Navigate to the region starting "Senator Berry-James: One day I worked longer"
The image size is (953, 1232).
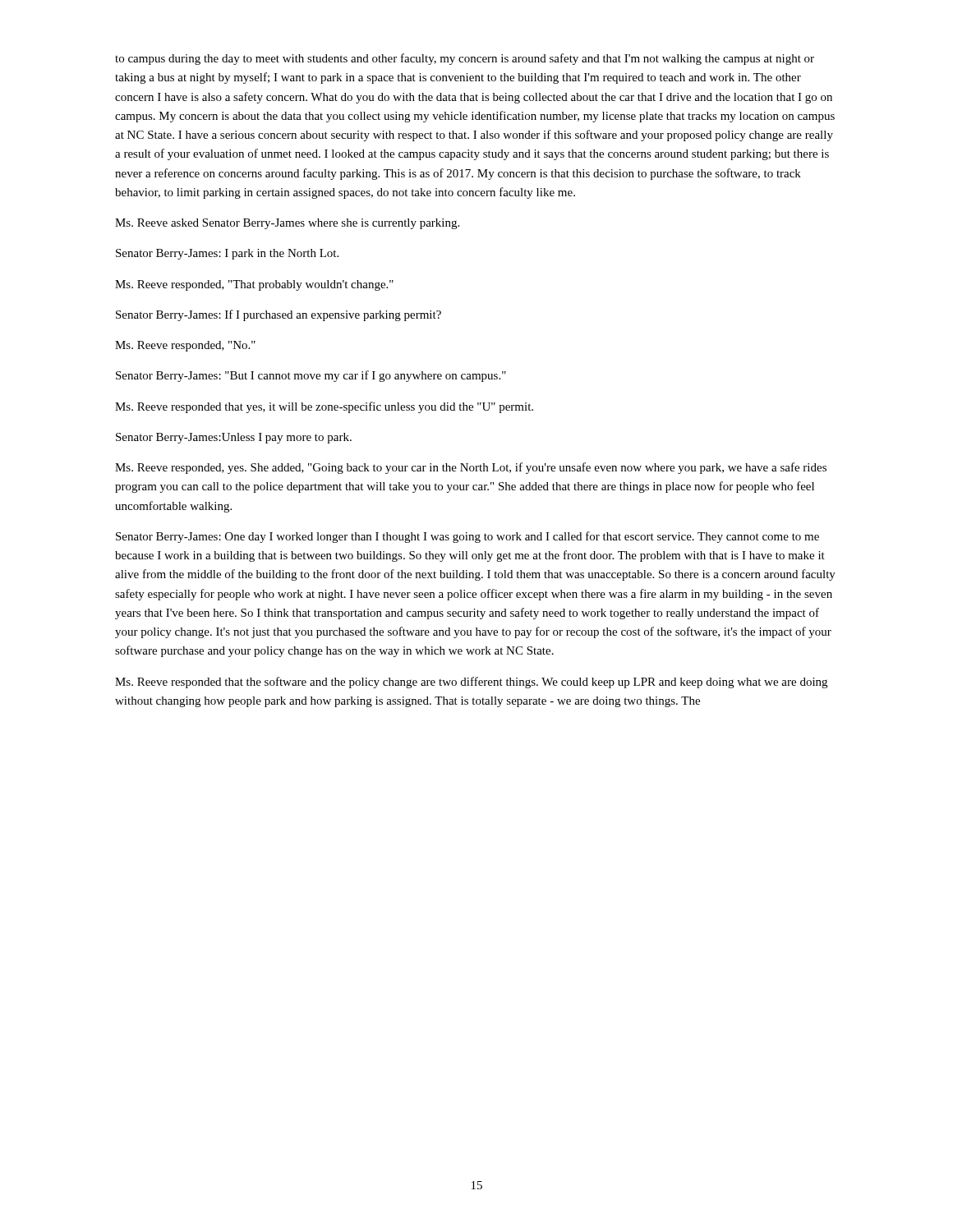(x=475, y=593)
